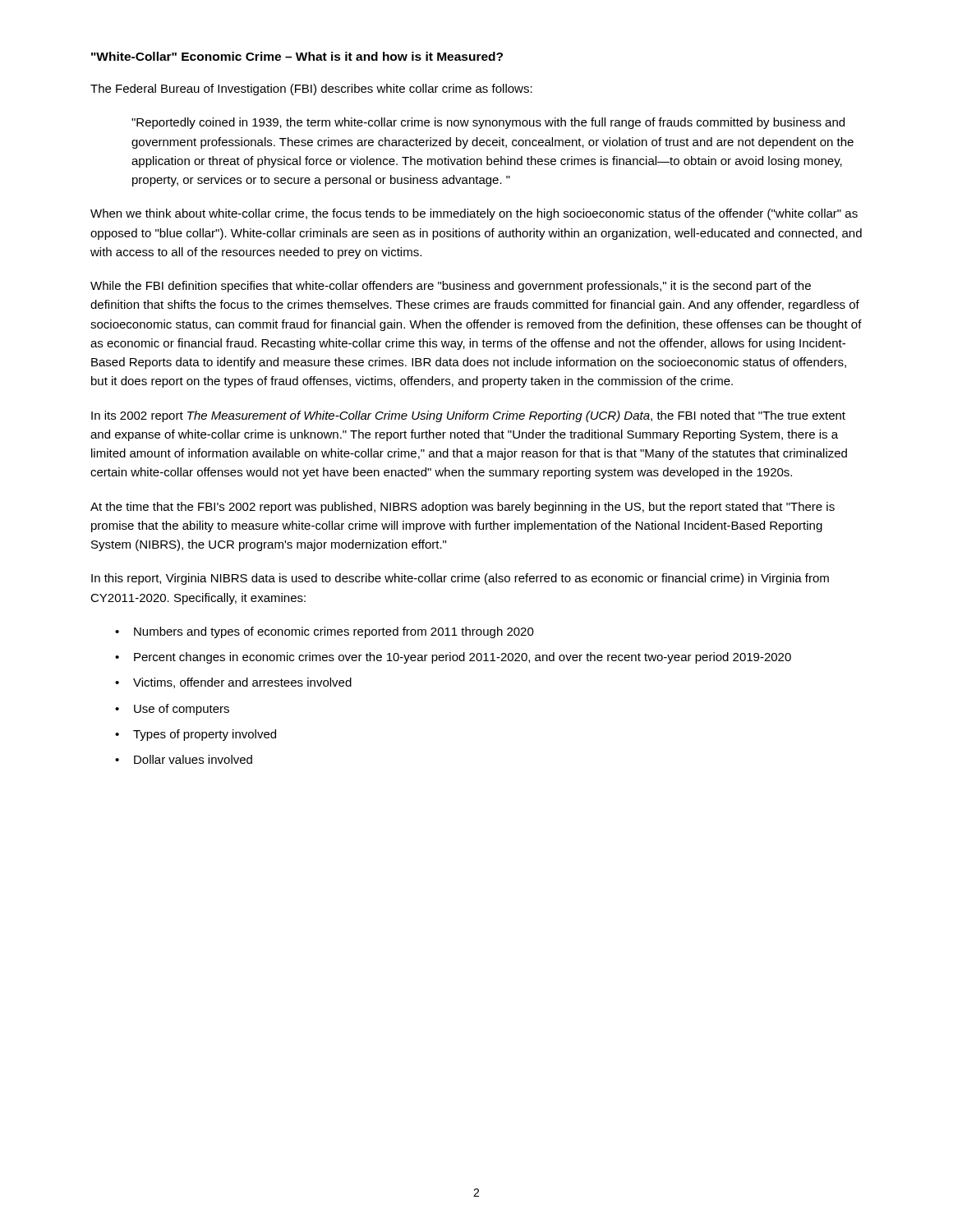The height and width of the screenshot is (1232, 953).
Task: Locate the text block that reads "When we think about white-collar"
Action: coord(476,232)
